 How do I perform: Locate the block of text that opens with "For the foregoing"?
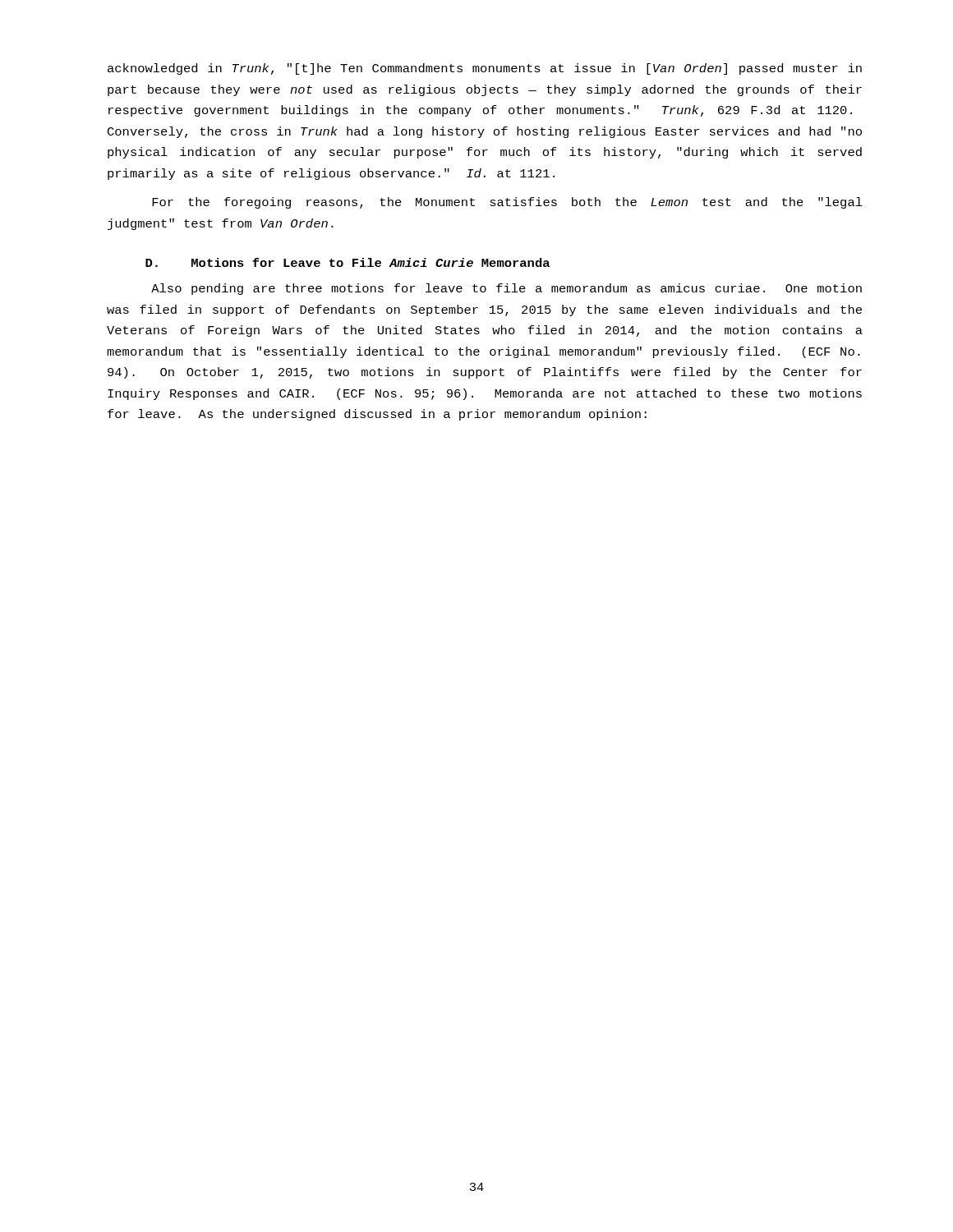(x=485, y=214)
